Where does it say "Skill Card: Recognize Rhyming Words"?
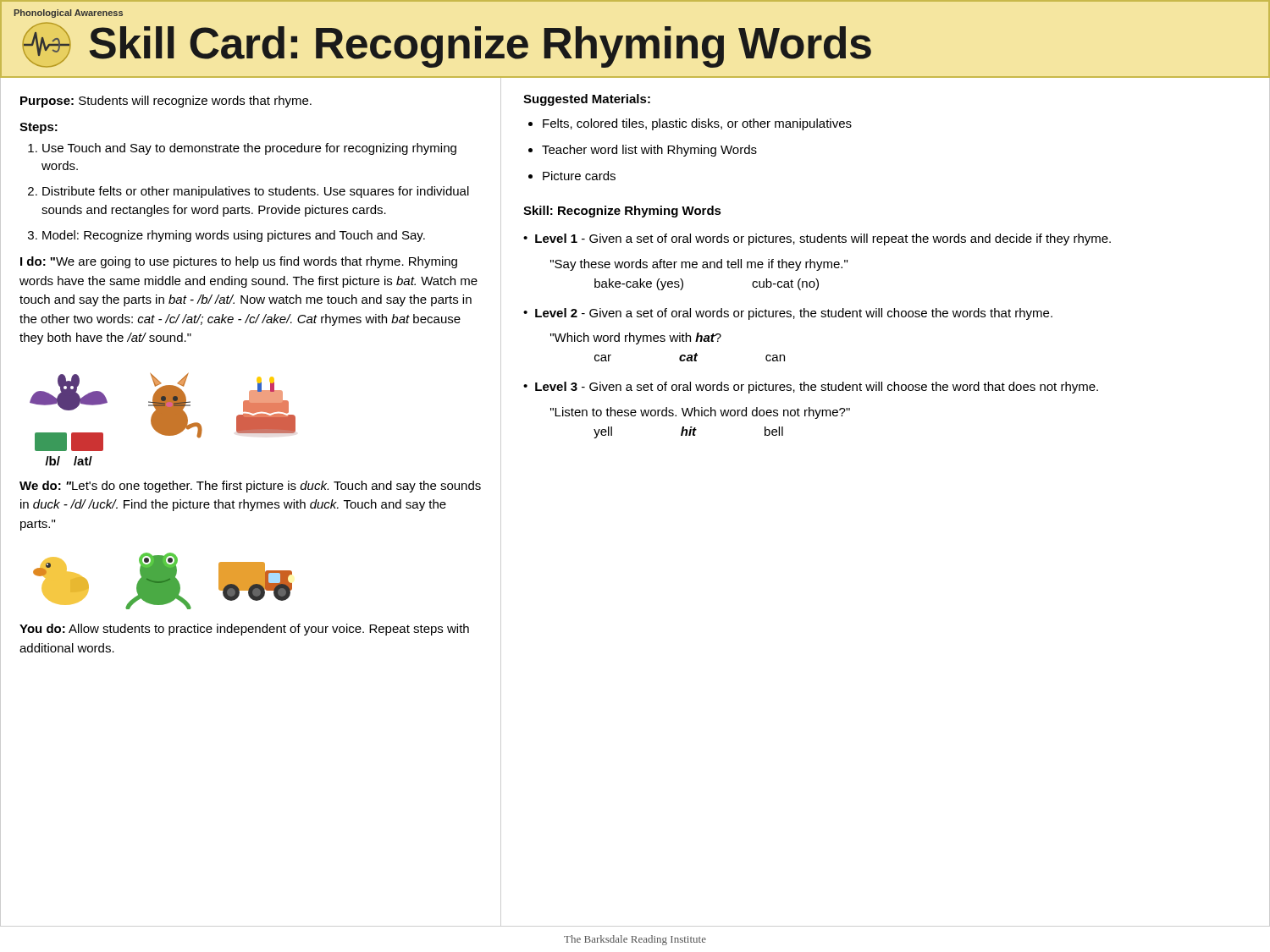 (480, 43)
